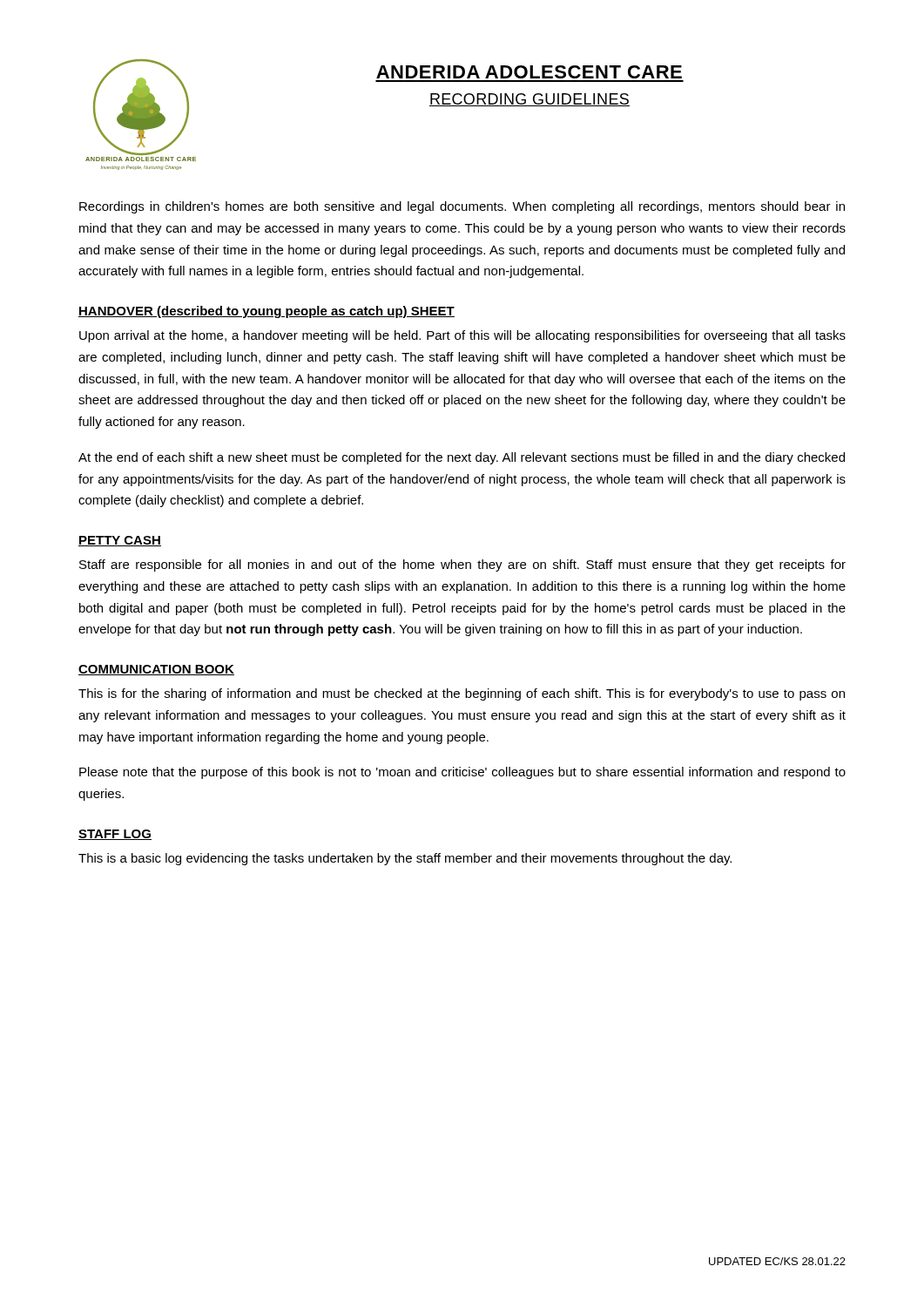Navigate to the element starting "This is a basic log evidencing the"
Screen dimensions: 1307x924
406,858
